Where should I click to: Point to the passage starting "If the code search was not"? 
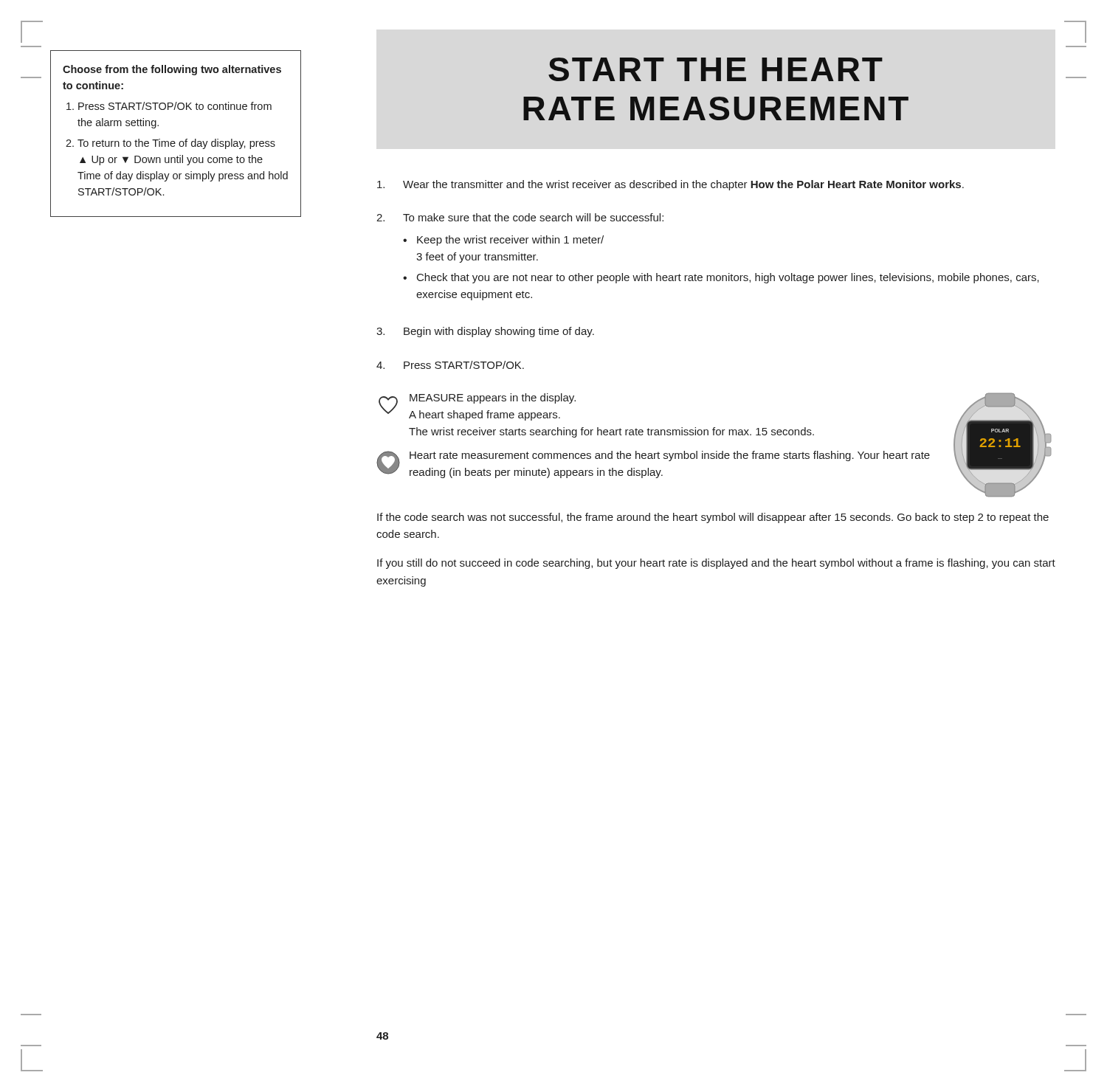tap(713, 525)
